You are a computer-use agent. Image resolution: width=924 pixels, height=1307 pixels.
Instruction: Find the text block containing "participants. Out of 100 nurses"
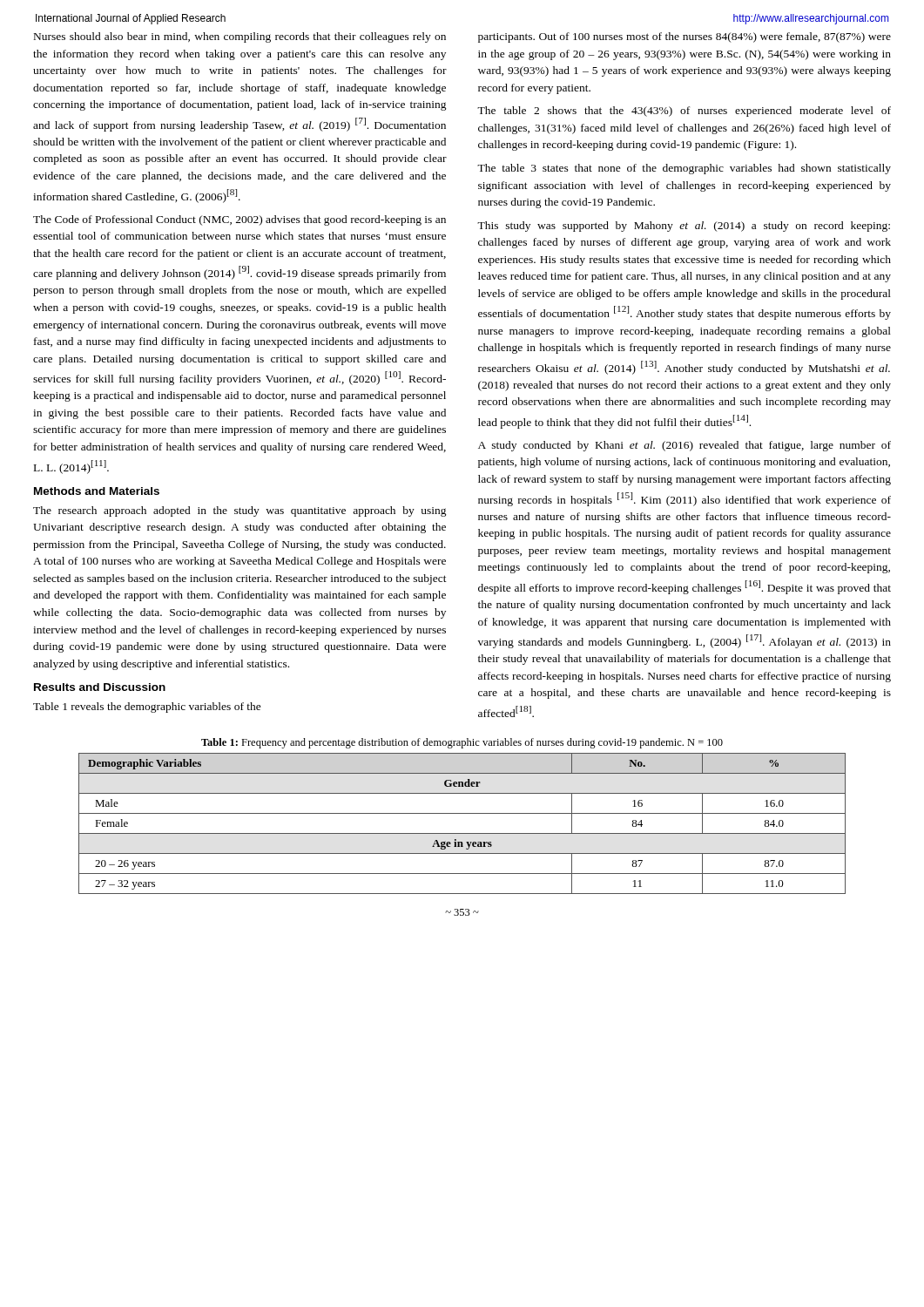(684, 375)
